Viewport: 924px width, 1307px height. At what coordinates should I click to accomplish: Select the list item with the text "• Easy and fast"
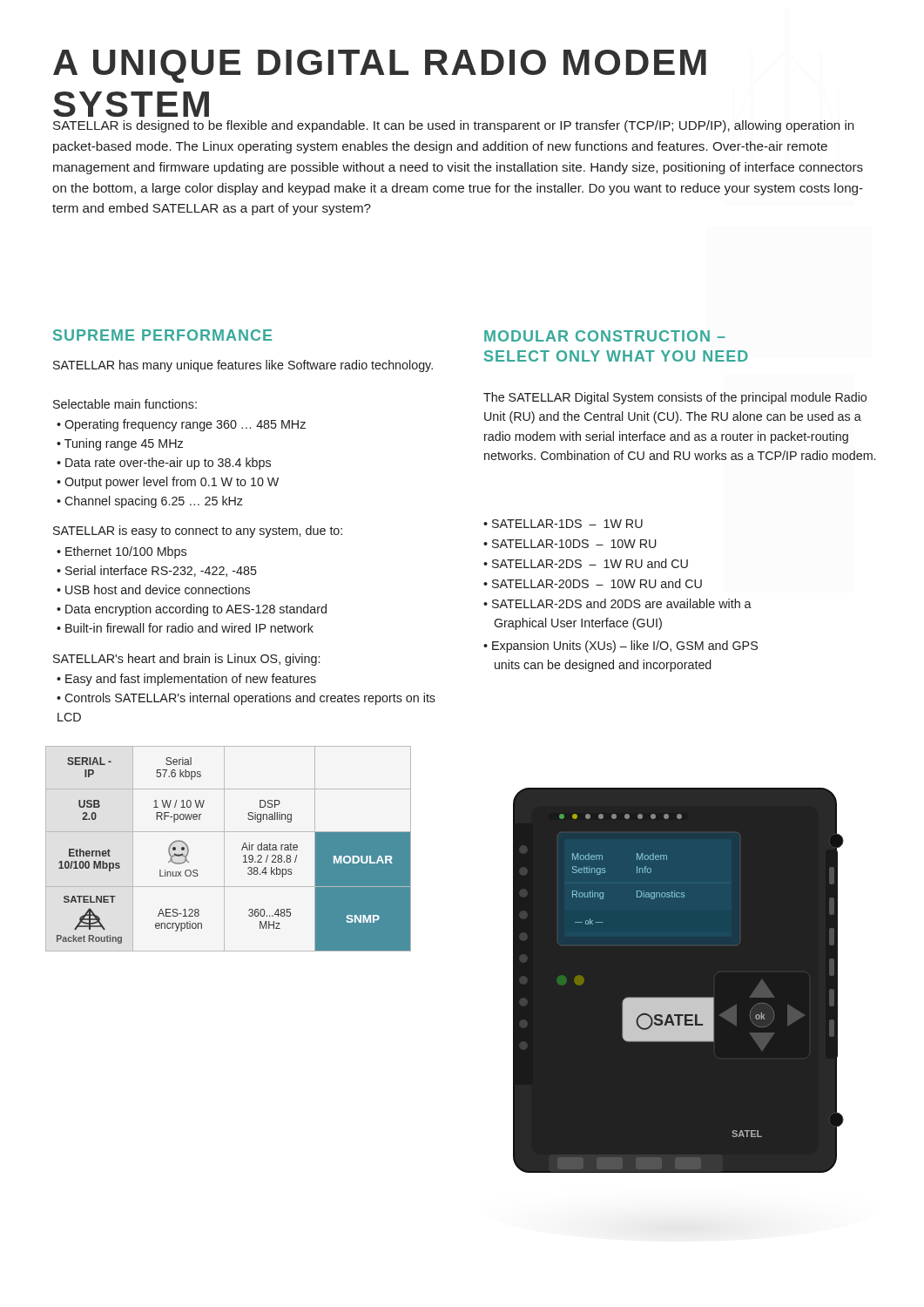(x=187, y=679)
